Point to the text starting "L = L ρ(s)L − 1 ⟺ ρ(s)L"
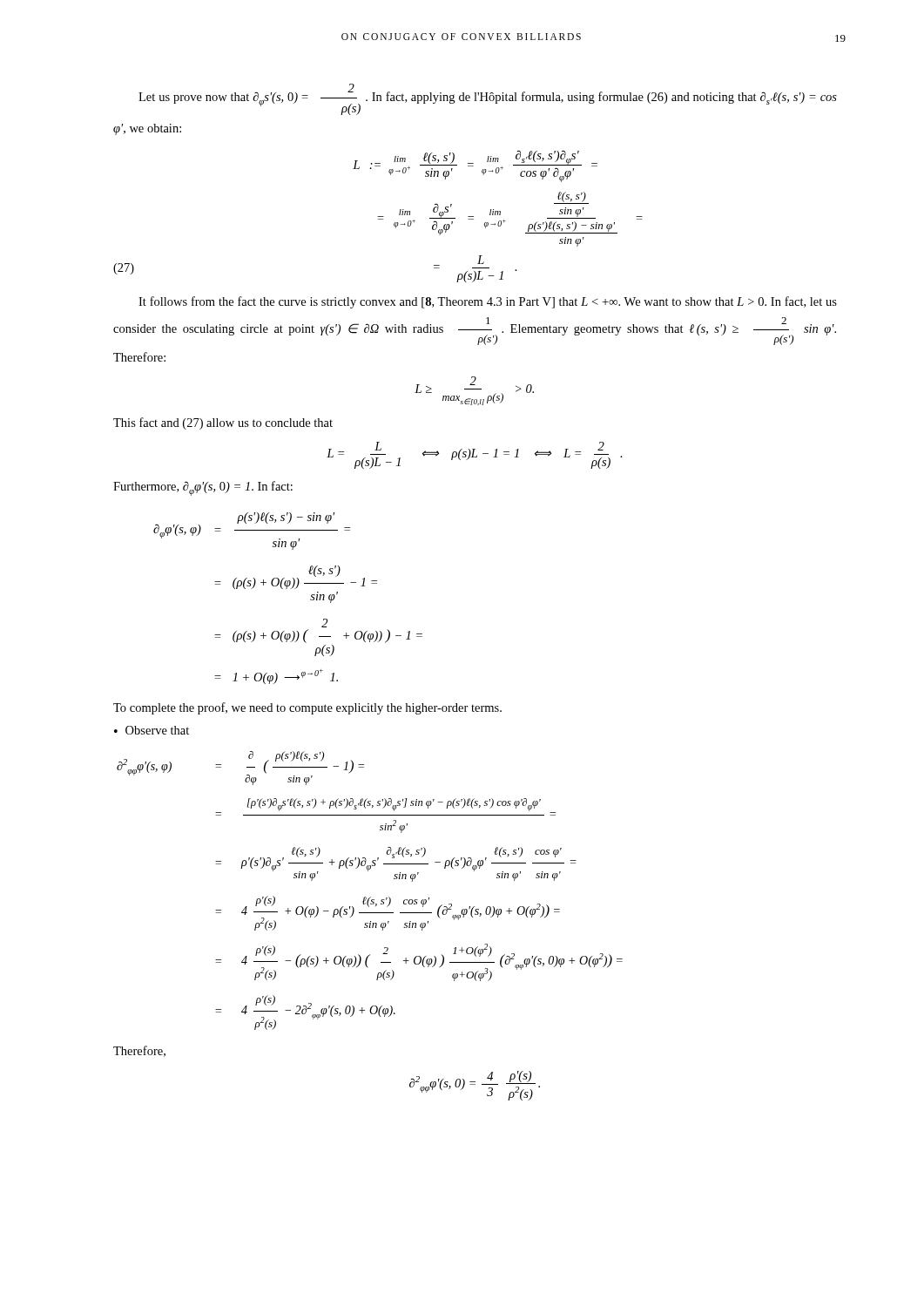924x1307 pixels. [475, 455]
